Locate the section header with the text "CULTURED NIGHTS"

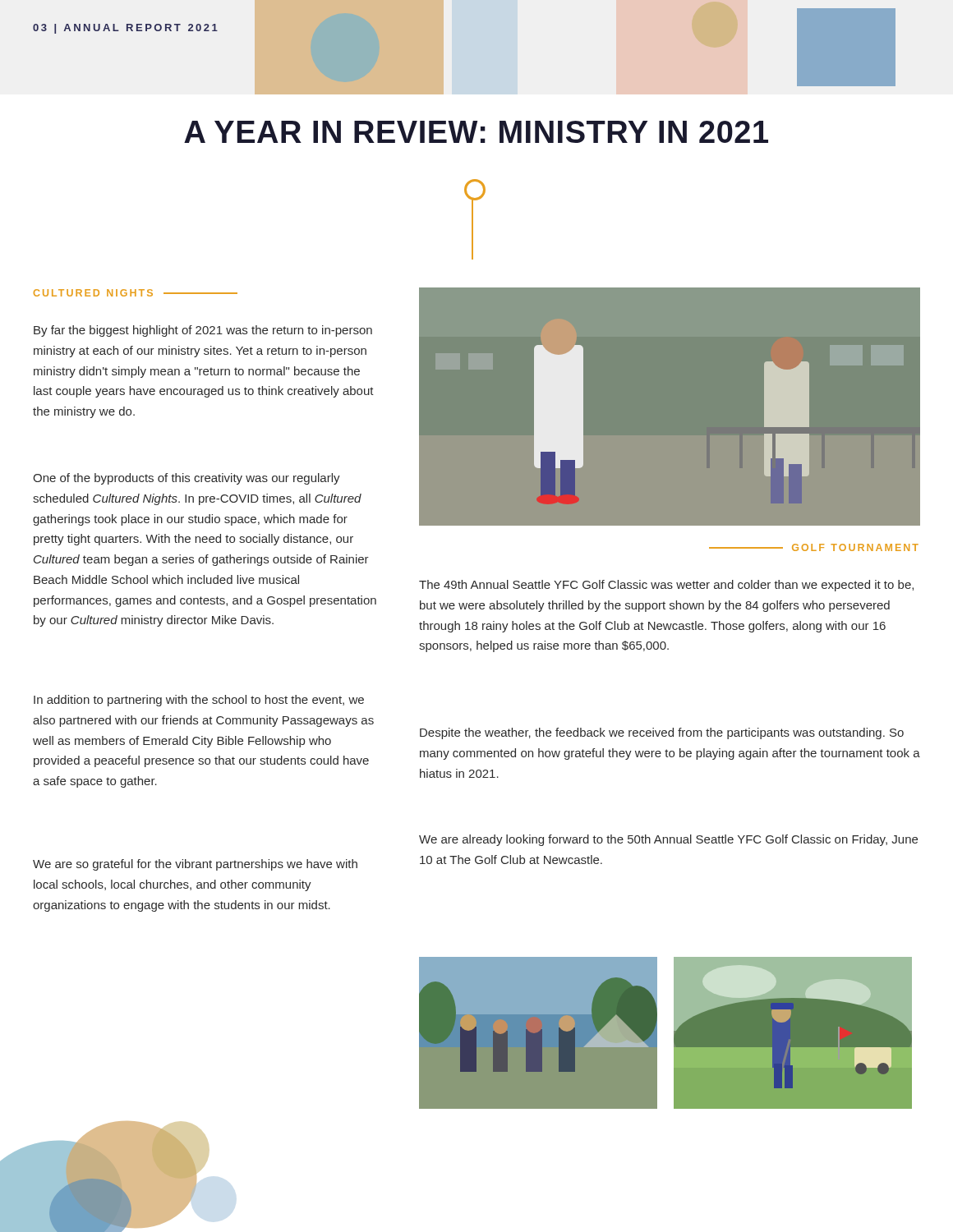coord(135,293)
